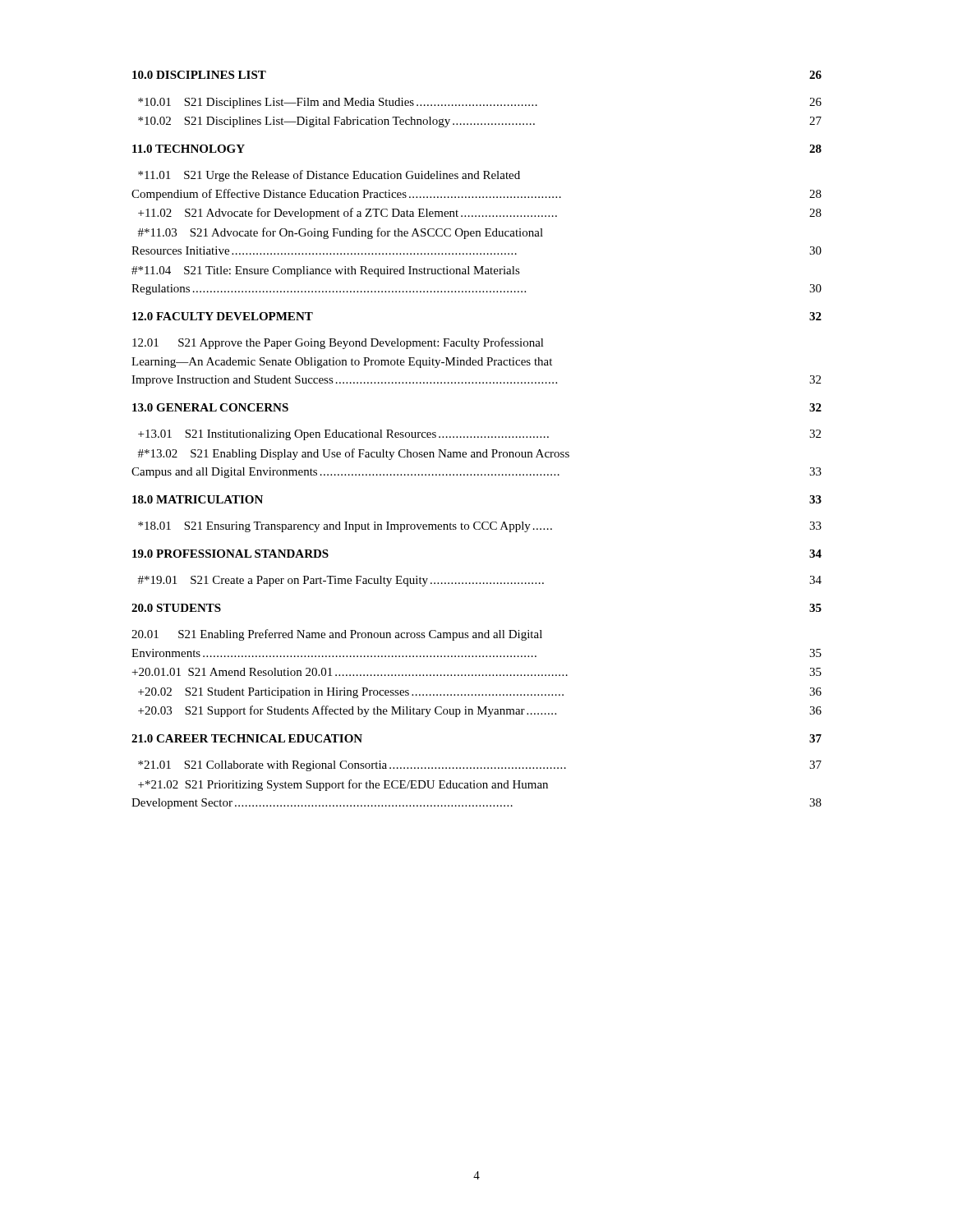Click on the element starting "#*13.02 S21 Enabling Display and"
953x1232 pixels.
click(x=476, y=463)
